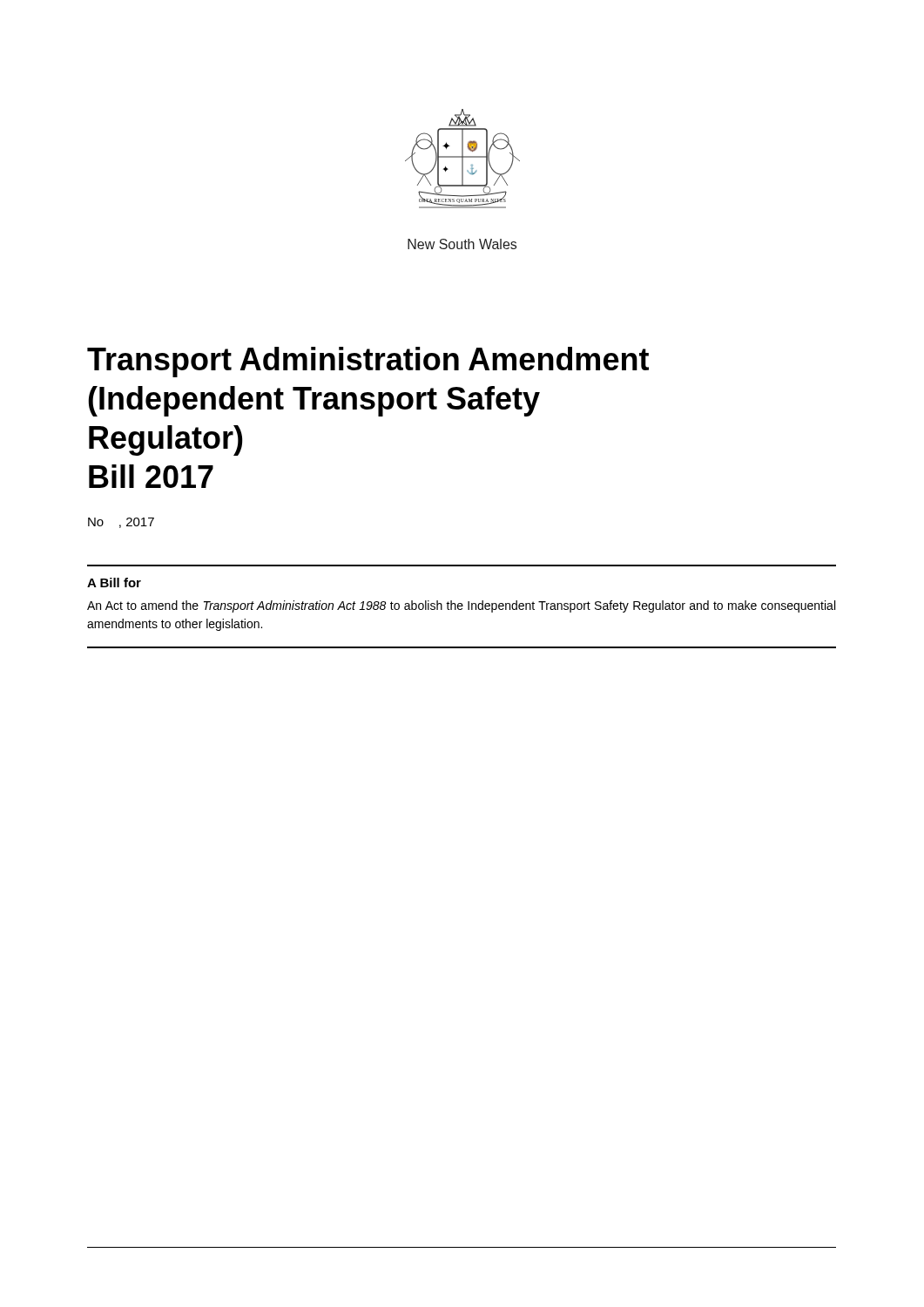Locate the passage starting "No , 2017"

121,521
